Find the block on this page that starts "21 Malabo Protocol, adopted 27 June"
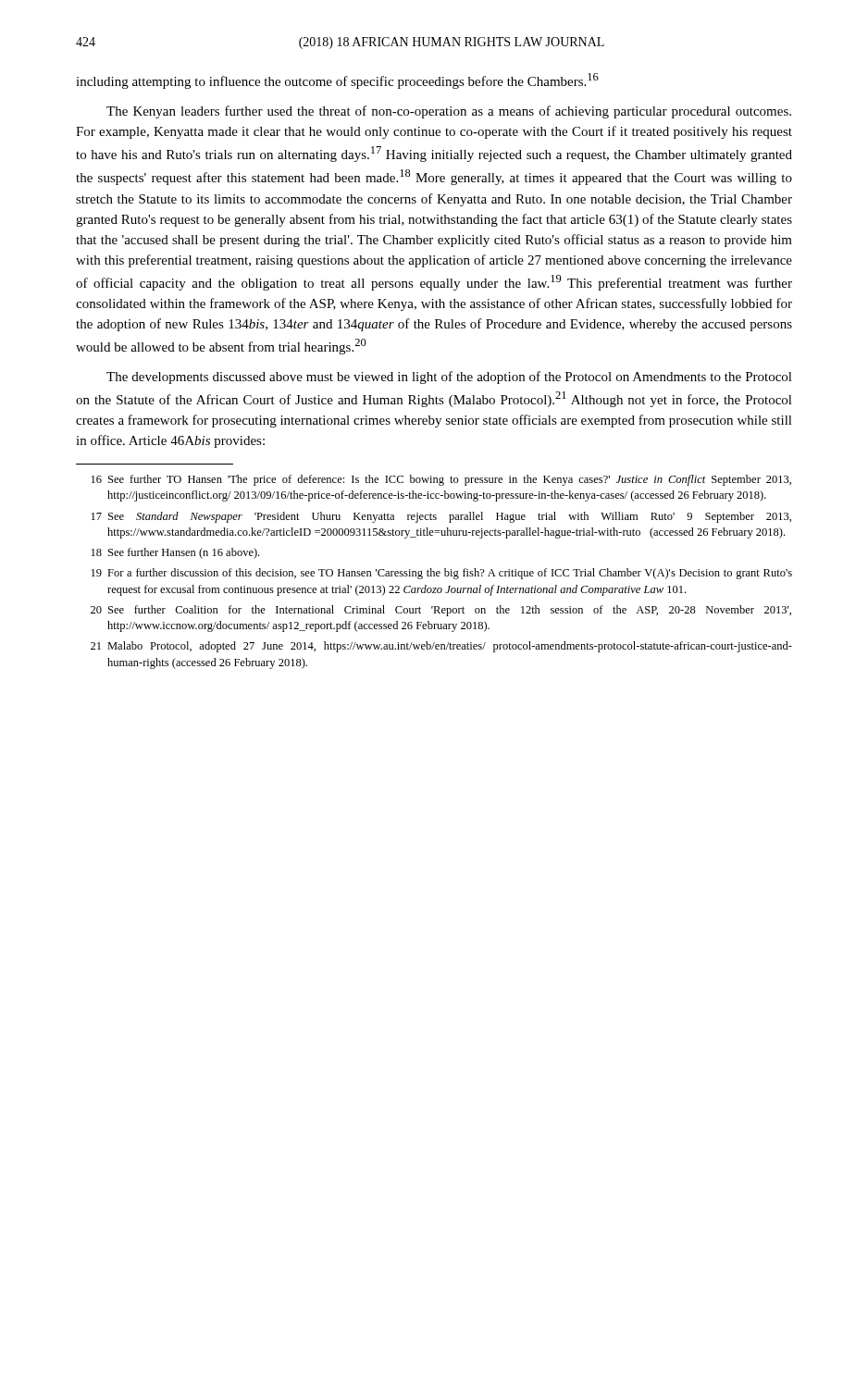The width and height of the screenshot is (868, 1388). (x=434, y=655)
